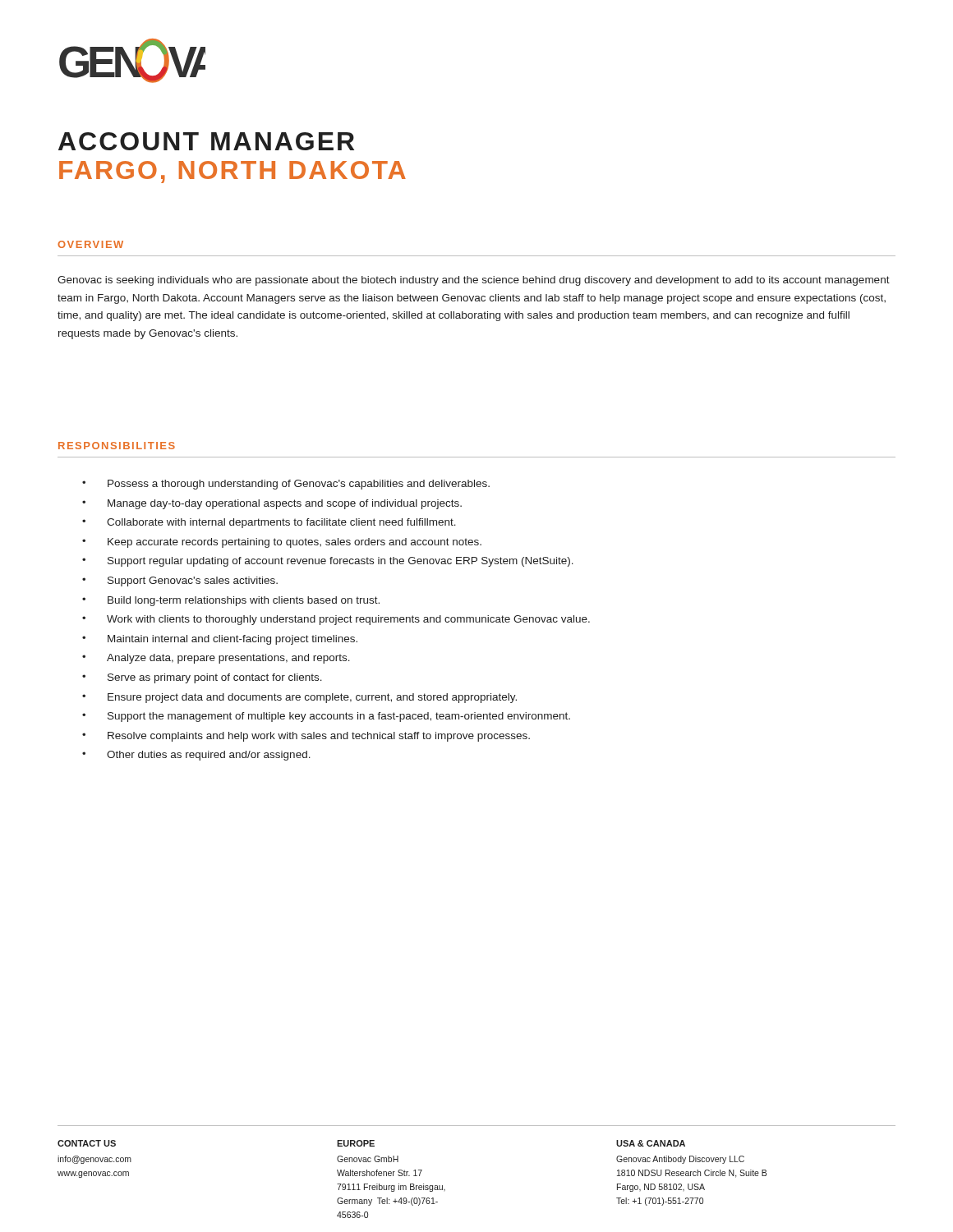
Task: Click on the list item containing "• Build long-term relationships with clients"
Action: 231,600
